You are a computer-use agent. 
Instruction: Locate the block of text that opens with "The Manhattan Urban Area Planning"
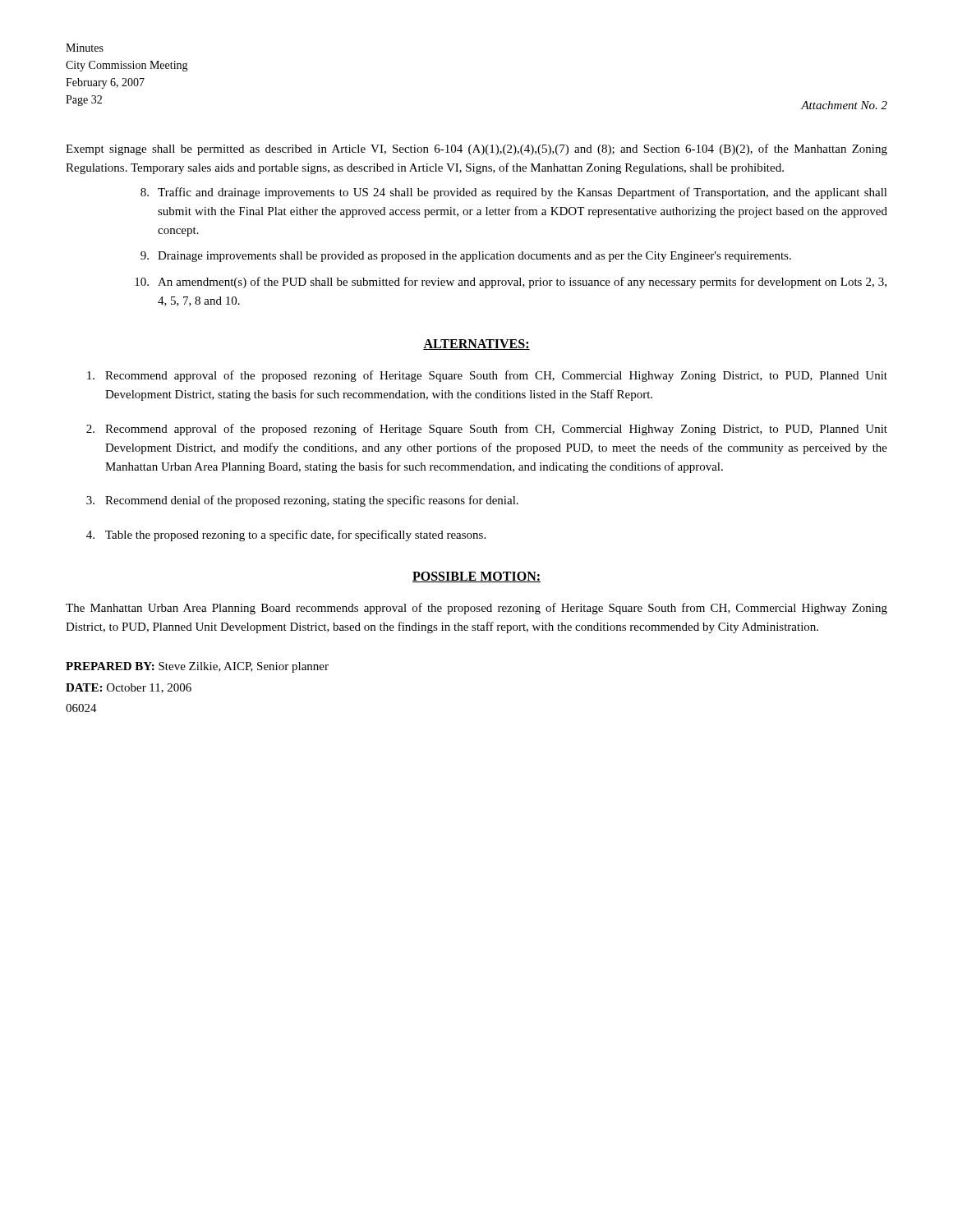[476, 617]
